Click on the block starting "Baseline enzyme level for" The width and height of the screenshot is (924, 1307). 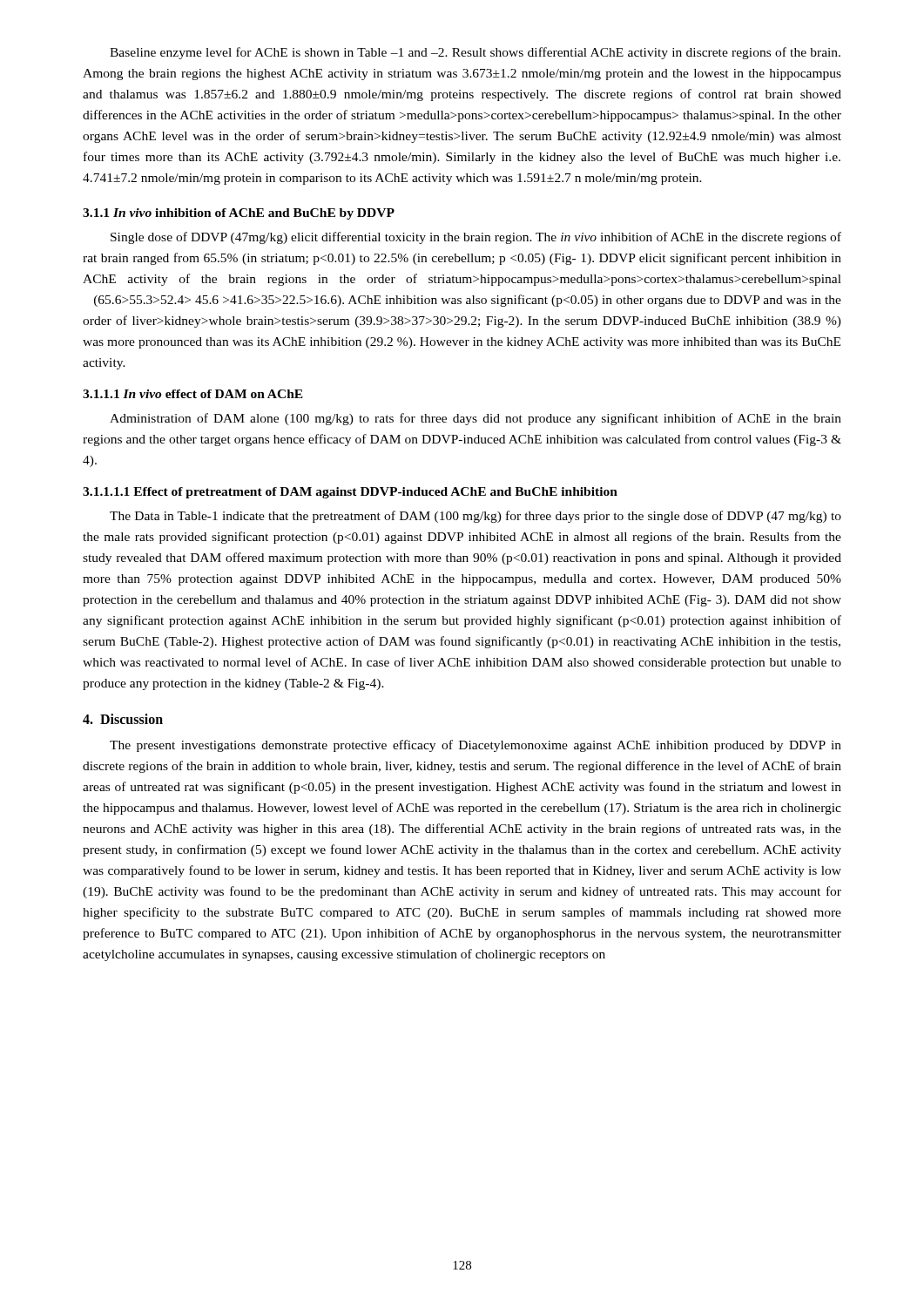click(x=462, y=115)
